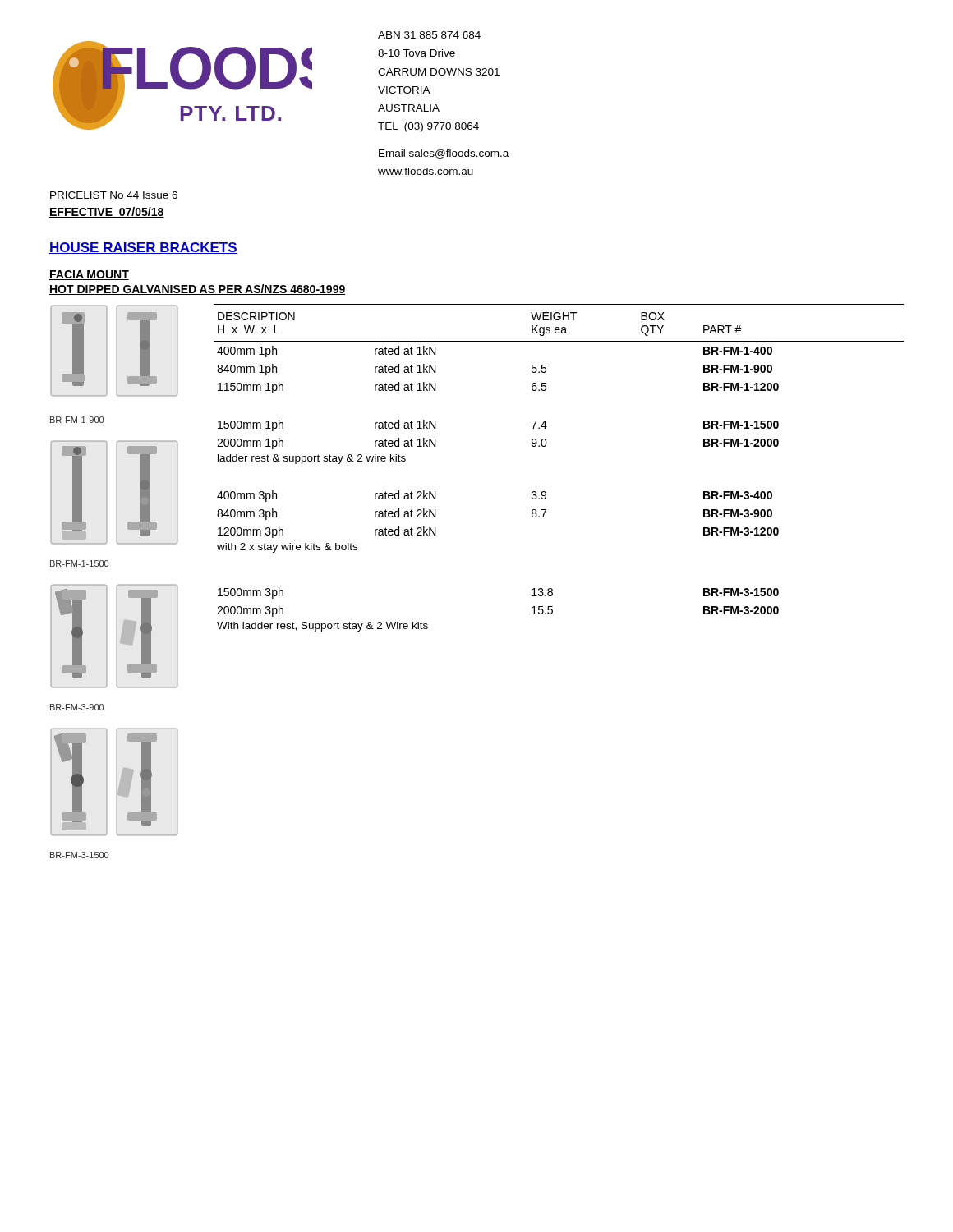Click the passage that begins "ABN 31 885 874 684 8-10 Tova Drive"
The image size is (953, 1232).
tap(429, 35)
